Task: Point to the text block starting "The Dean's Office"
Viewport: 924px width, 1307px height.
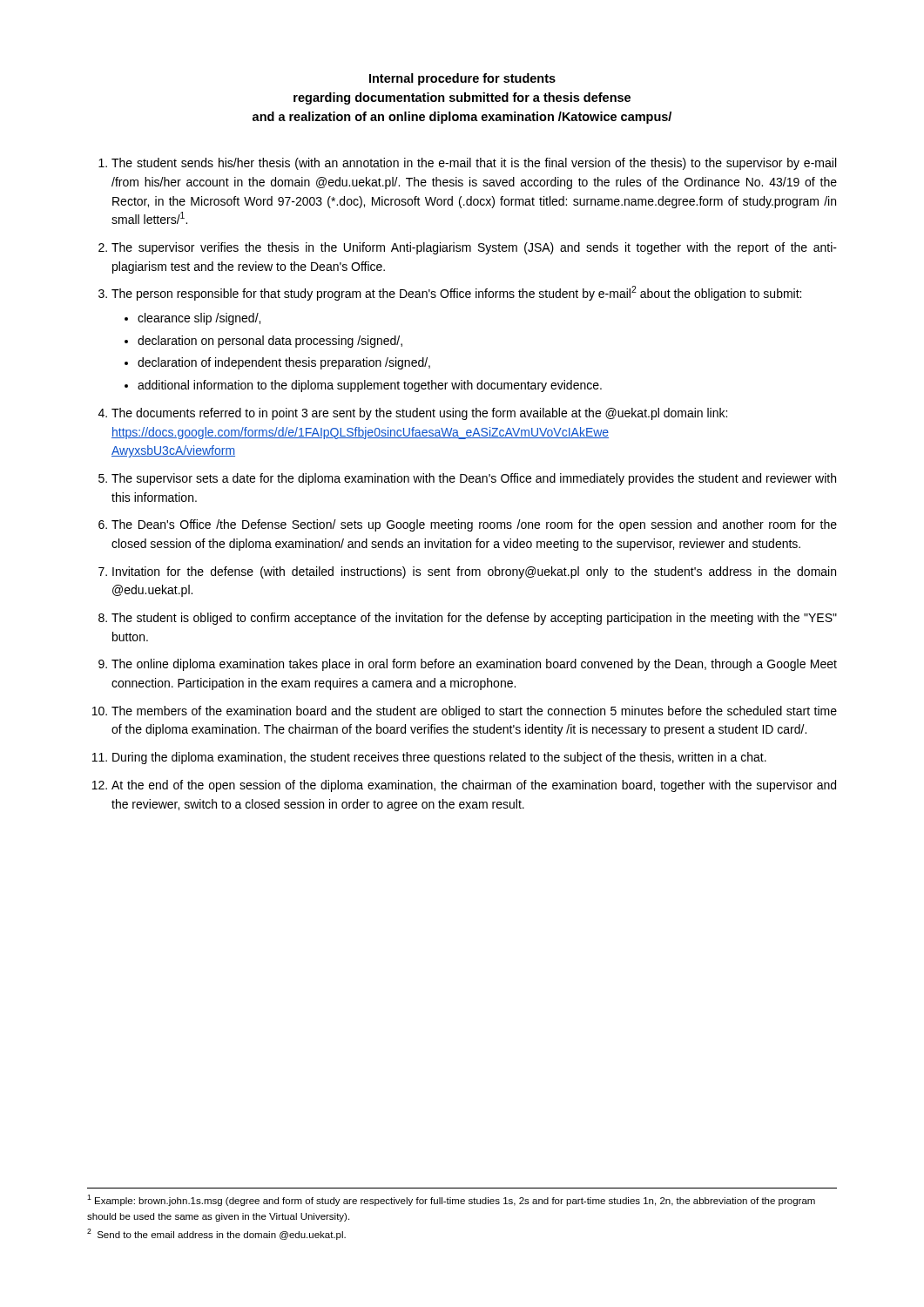Action: pos(474,534)
